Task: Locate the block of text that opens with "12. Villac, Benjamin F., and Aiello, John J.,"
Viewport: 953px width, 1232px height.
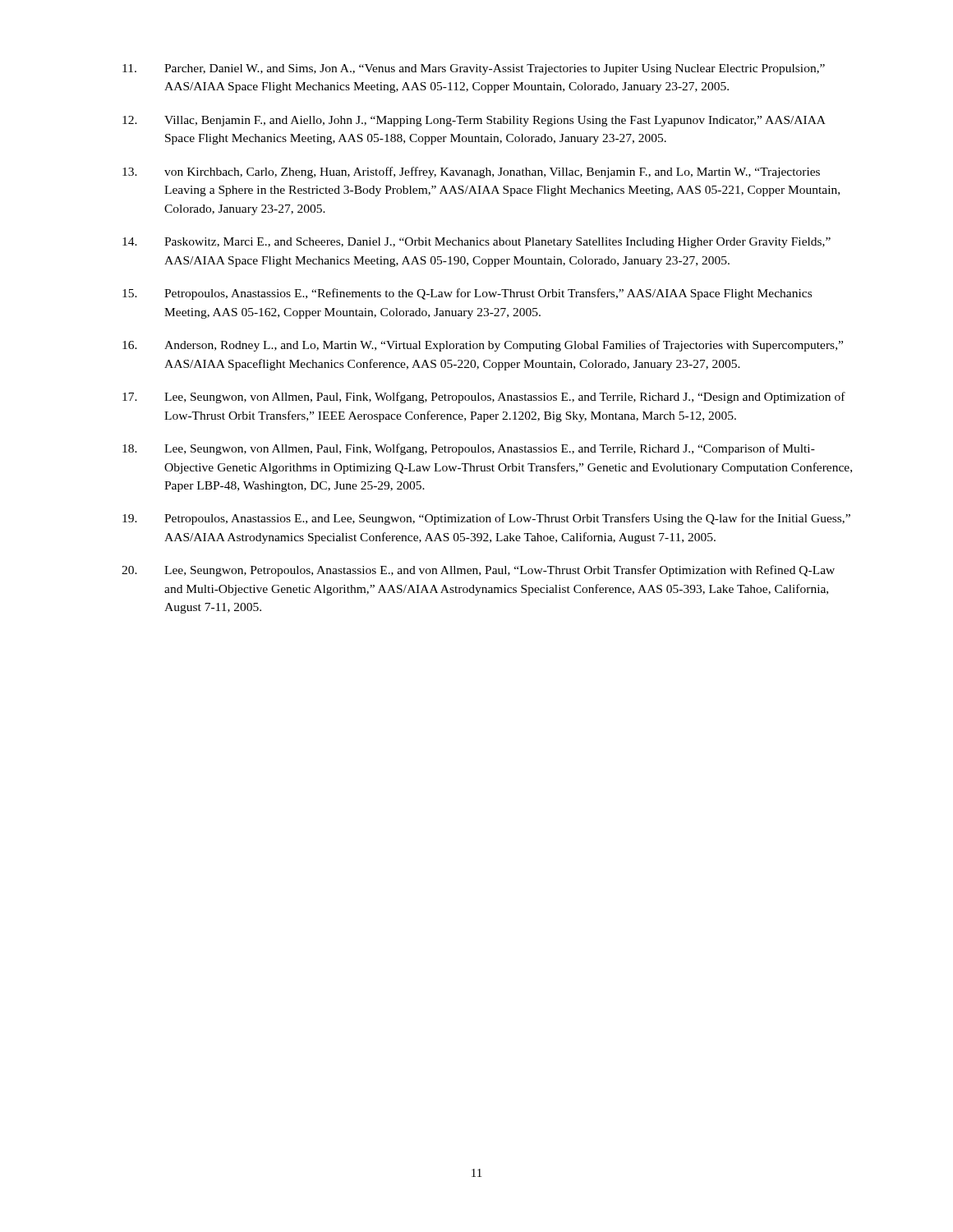Action: click(x=488, y=129)
